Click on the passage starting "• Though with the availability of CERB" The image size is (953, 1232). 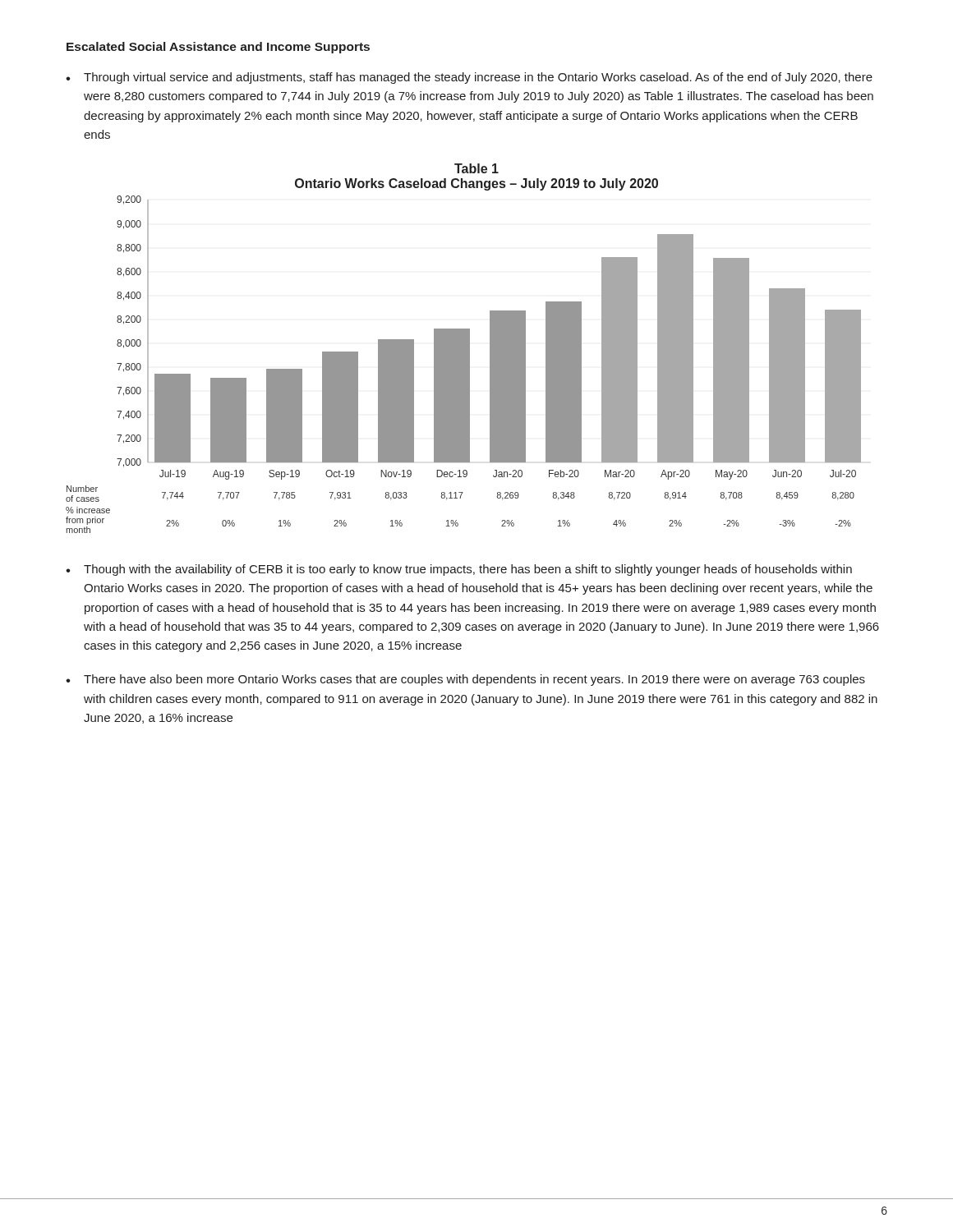[x=476, y=607]
